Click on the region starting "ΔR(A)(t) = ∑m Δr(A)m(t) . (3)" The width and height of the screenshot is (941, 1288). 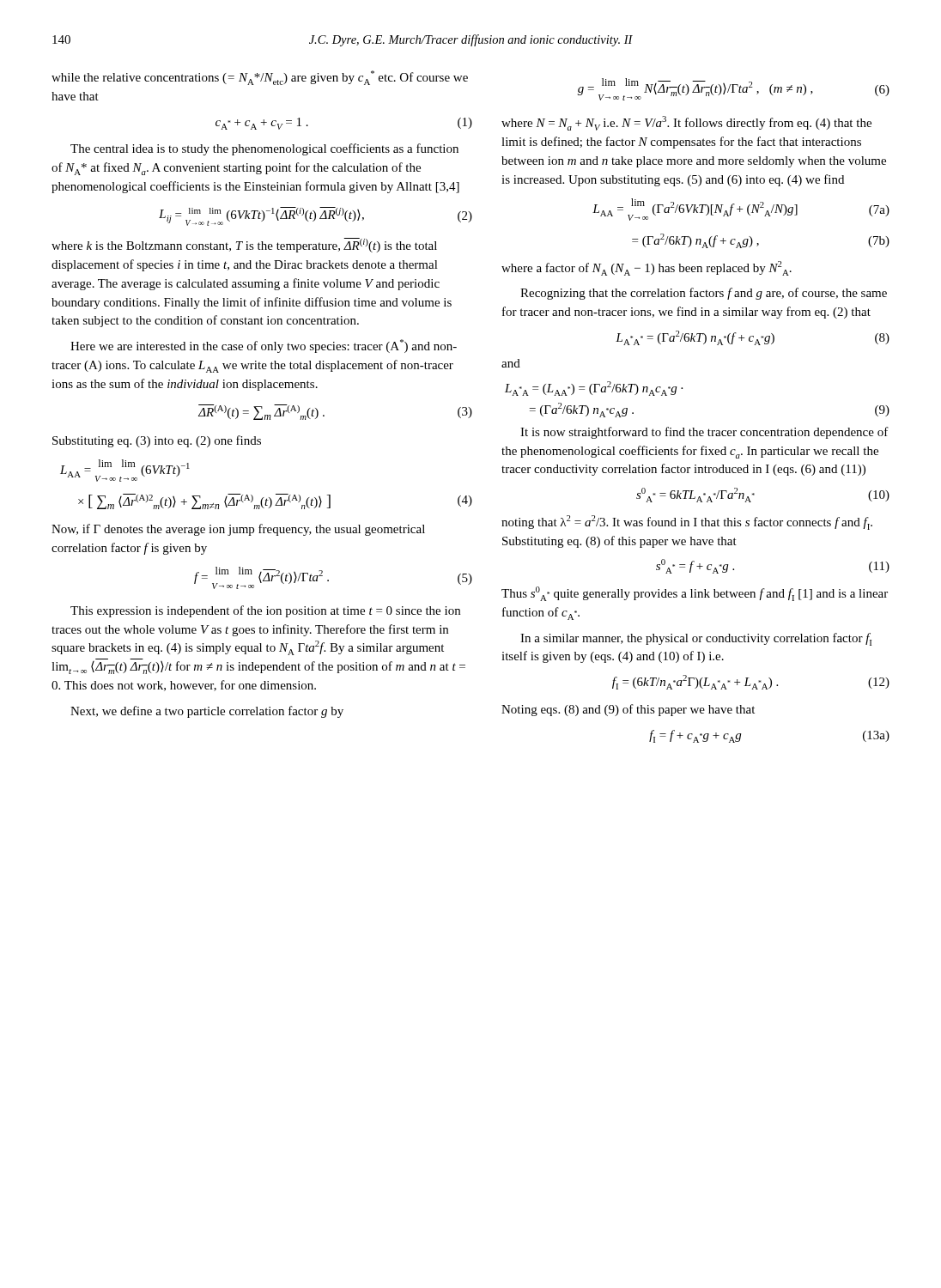coord(262,412)
